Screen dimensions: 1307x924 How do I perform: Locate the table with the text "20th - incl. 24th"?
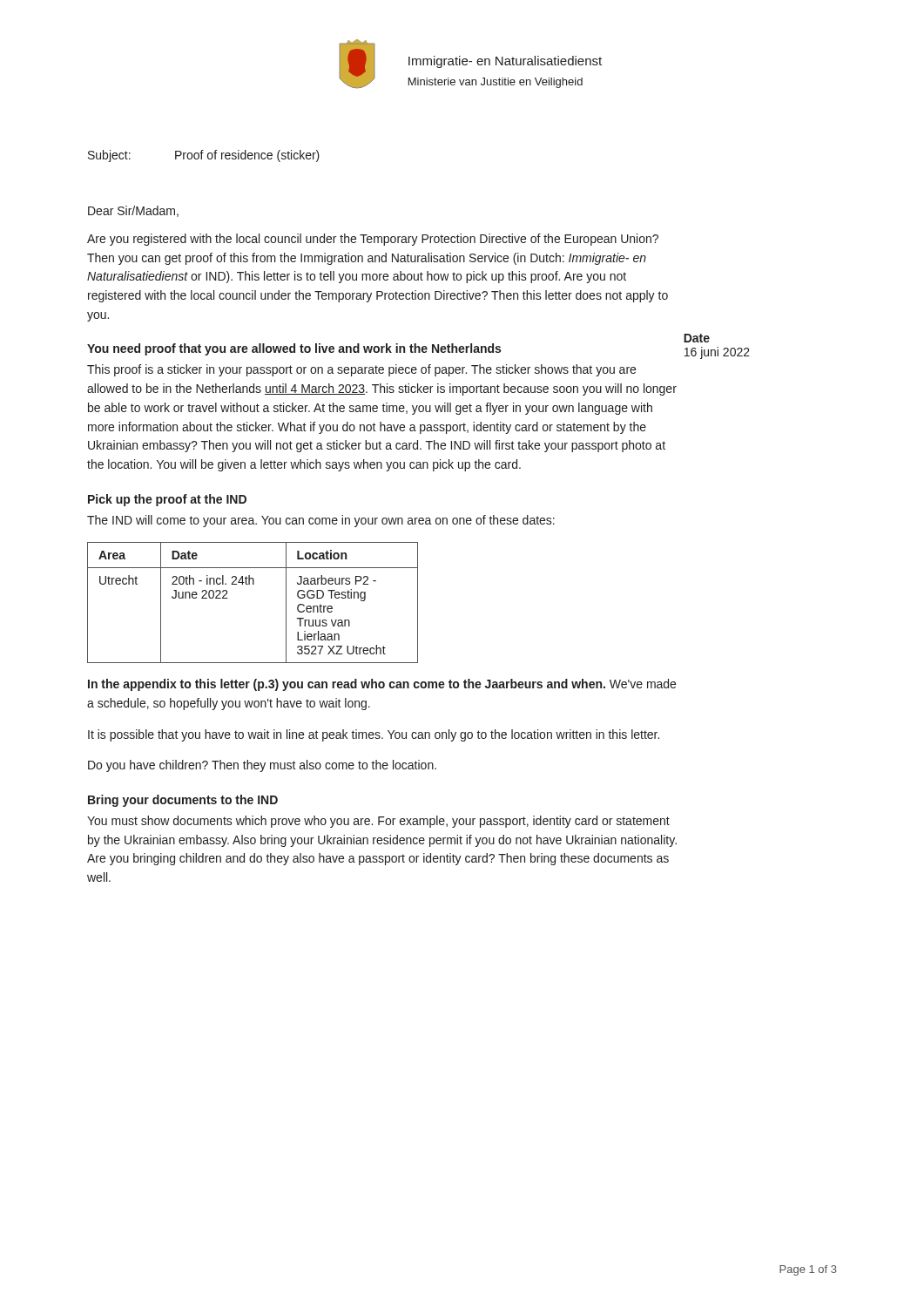[x=462, y=603]
